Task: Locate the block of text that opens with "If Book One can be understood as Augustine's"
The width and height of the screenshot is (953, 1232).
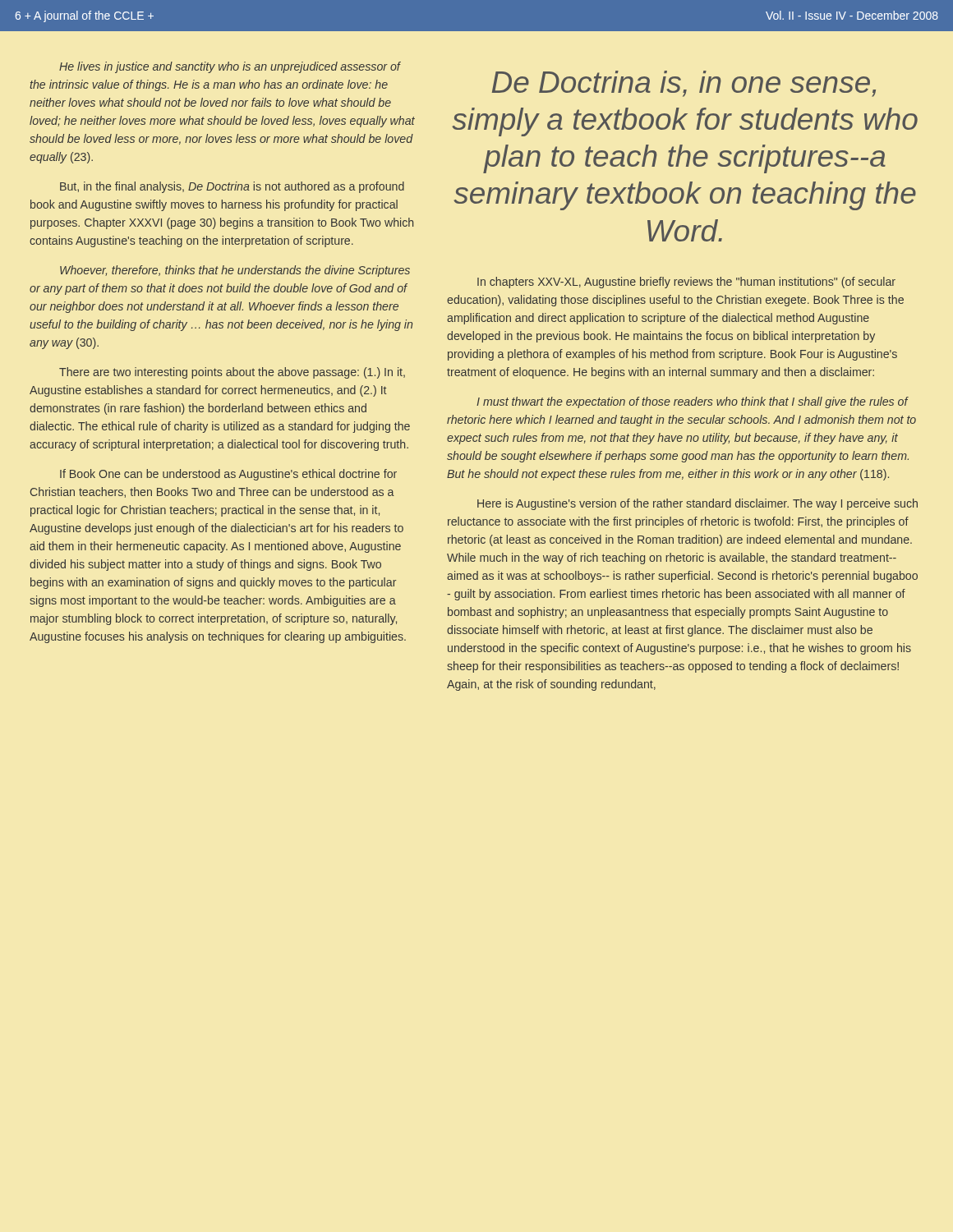Action: (218, 555)
